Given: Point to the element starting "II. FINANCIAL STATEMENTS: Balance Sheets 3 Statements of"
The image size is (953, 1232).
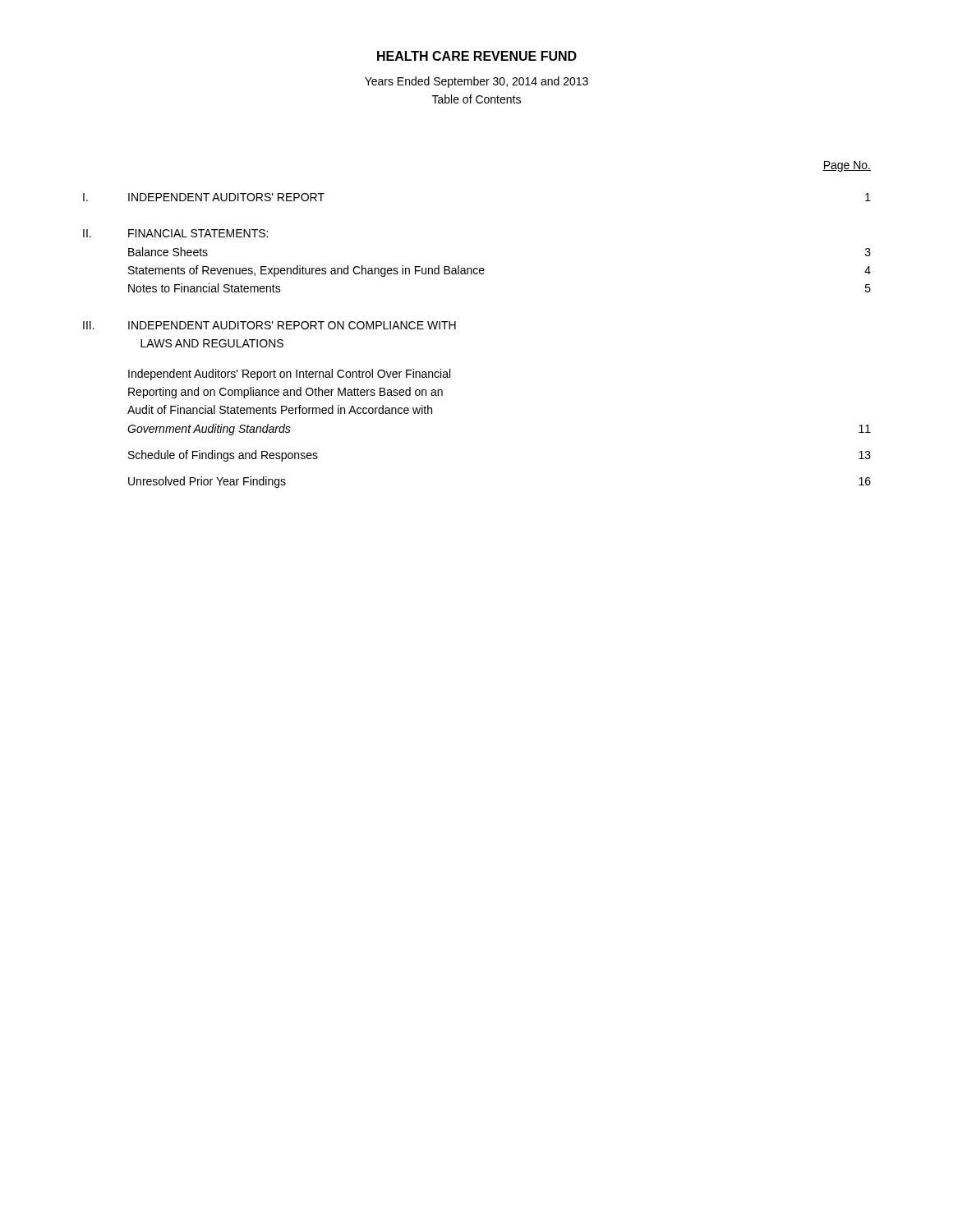Looking at the screenshot, I should tap(476, 261).
